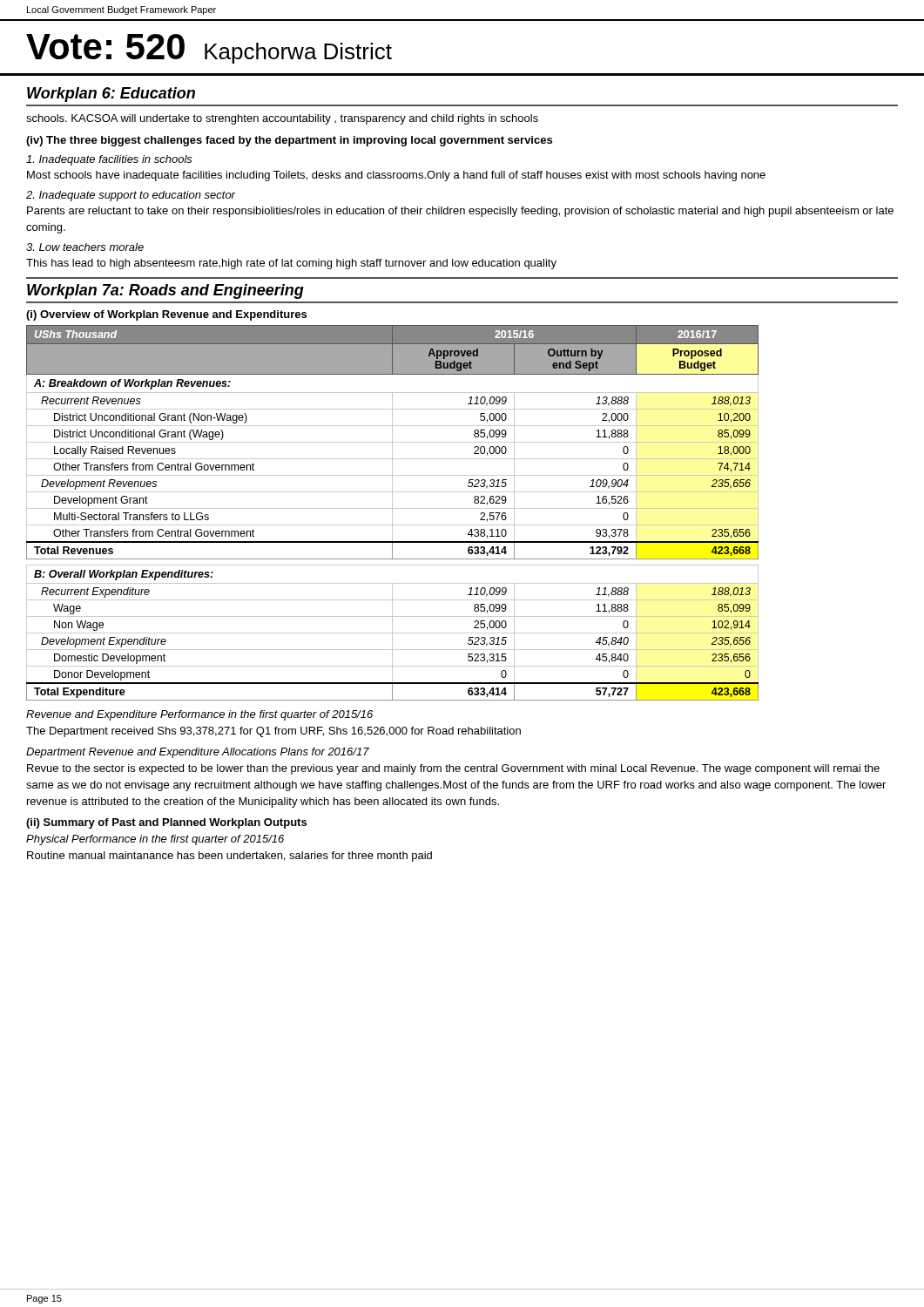Find "Vote: 520 Kapchorwa District" on this page
The image size is (924, 1307).
[209, 47]
